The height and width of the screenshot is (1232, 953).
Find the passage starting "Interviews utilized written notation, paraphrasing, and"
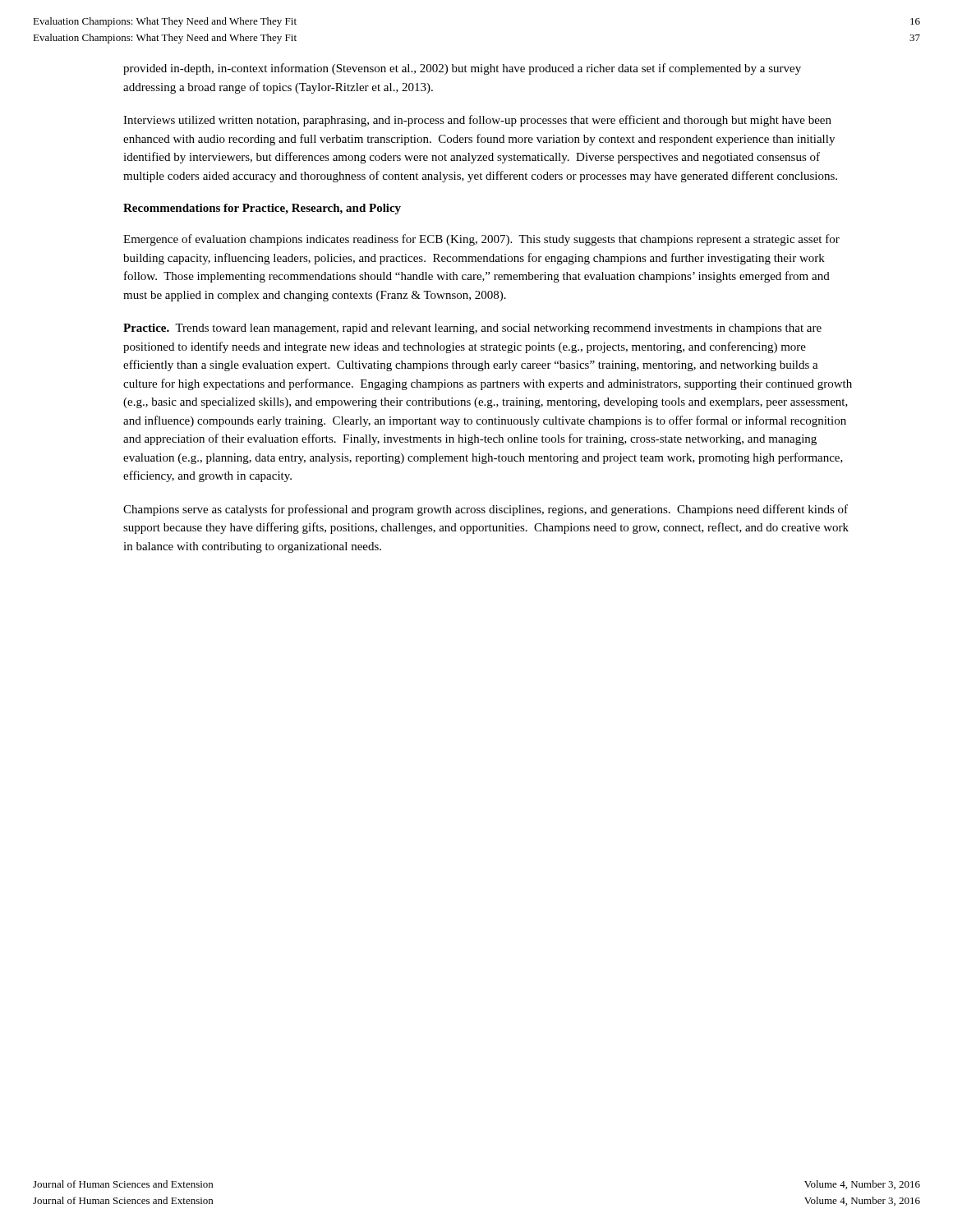point(481,148)
